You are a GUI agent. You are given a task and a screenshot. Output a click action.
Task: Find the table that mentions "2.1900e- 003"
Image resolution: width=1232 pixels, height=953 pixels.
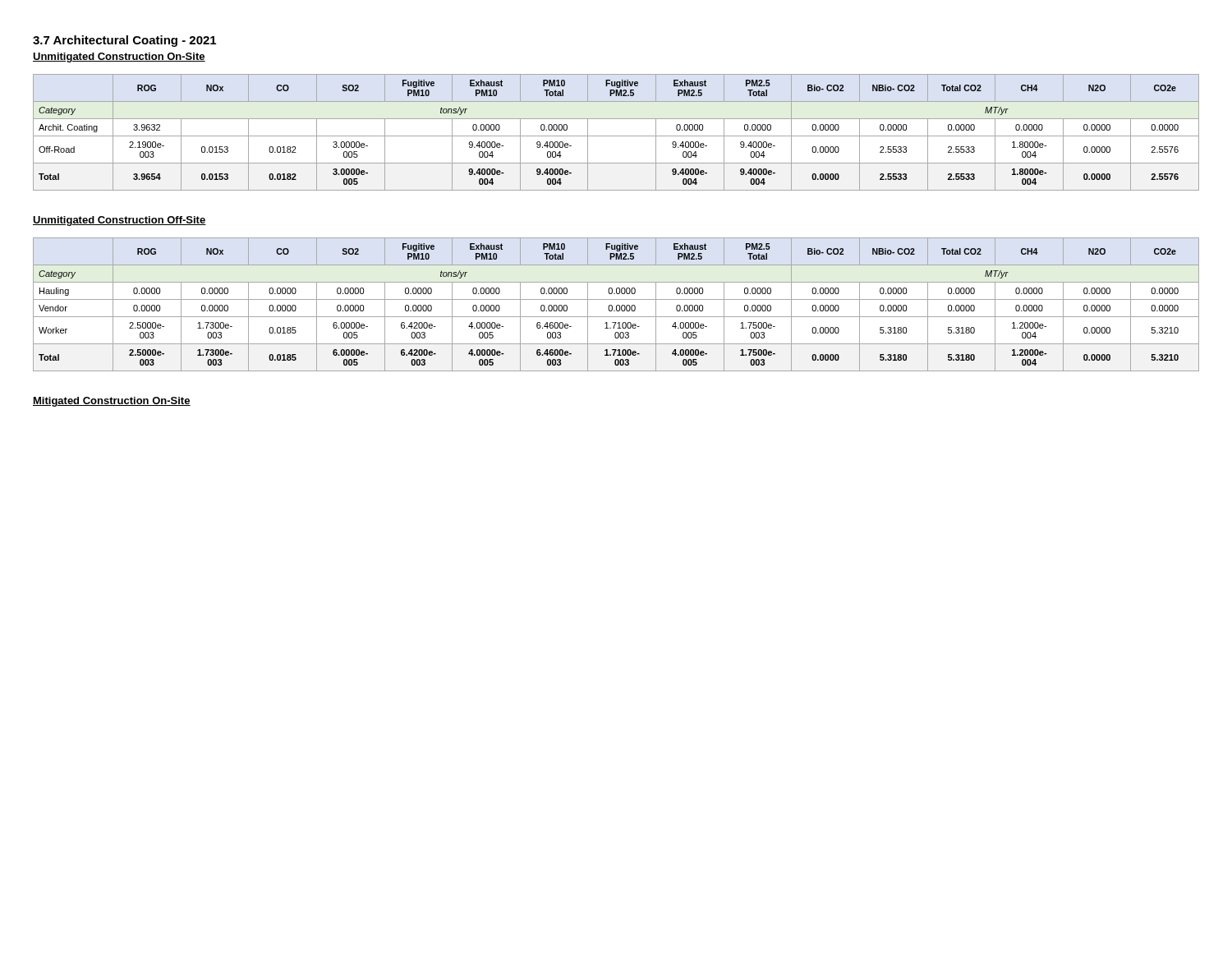616,132
